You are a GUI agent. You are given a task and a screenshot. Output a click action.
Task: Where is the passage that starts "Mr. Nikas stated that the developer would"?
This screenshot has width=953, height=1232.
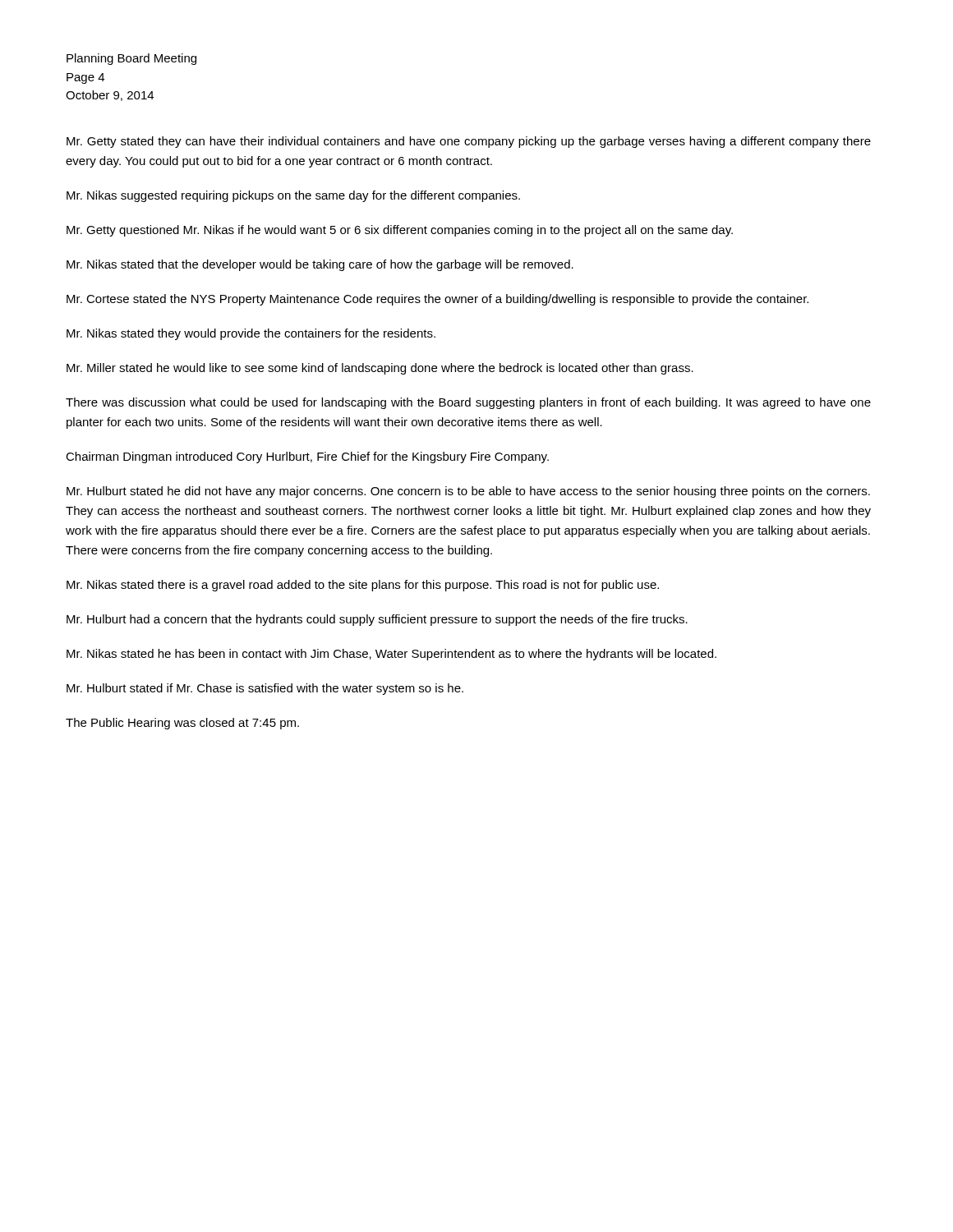(x=320, y=264)
